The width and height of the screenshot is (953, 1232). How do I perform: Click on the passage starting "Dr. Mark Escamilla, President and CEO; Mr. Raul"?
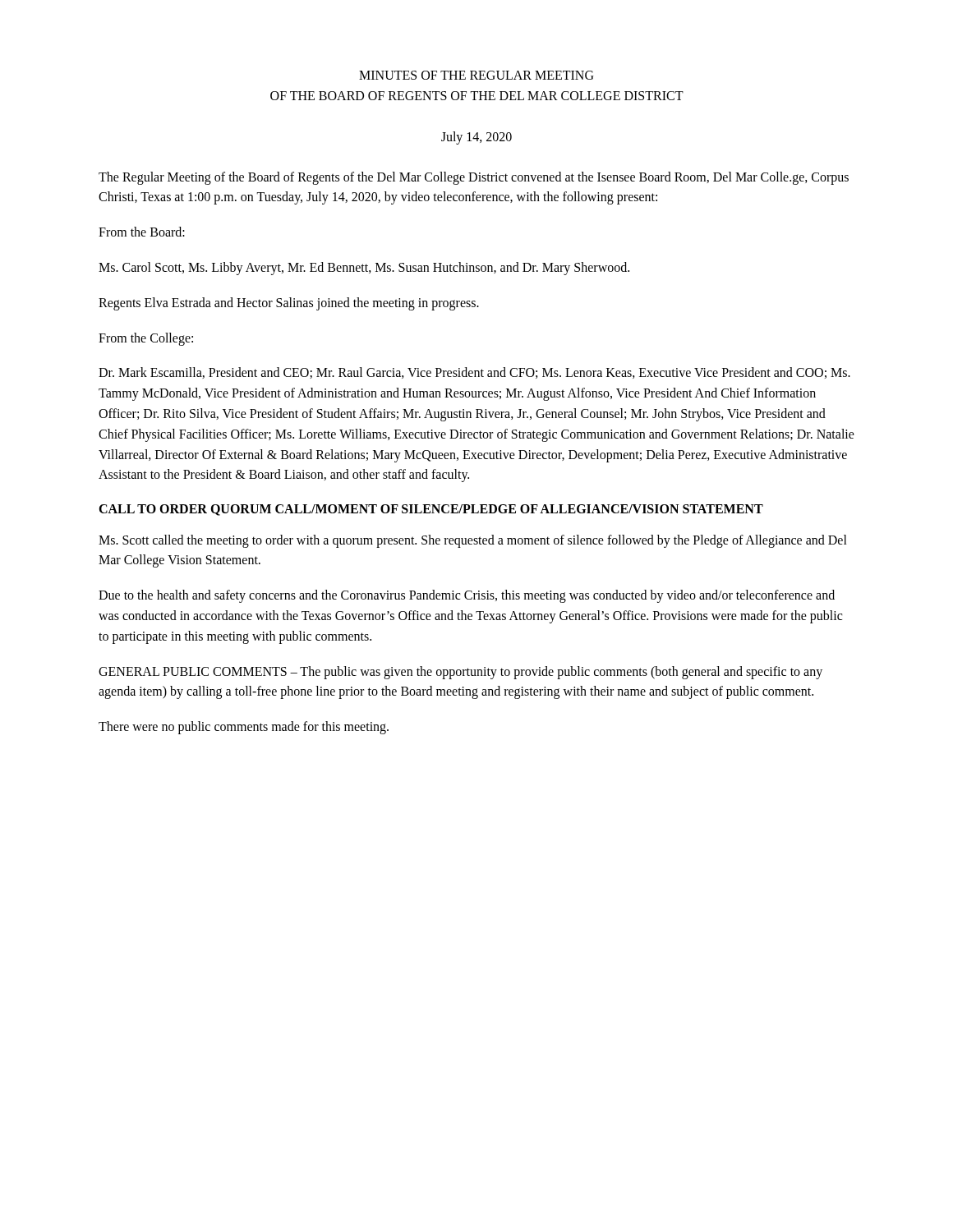click(476, 424)
